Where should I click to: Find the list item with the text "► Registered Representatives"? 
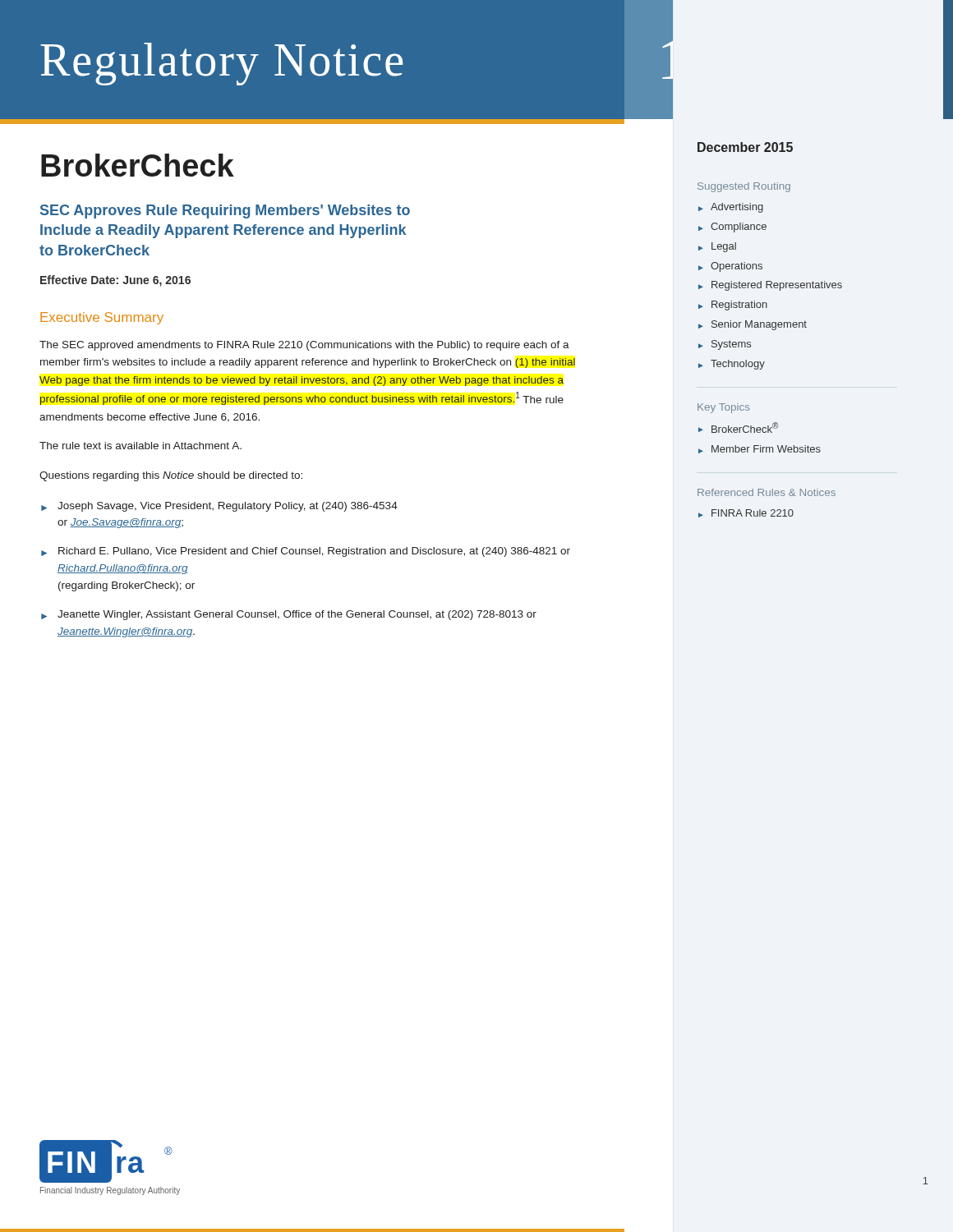click(x=769, y=286)
